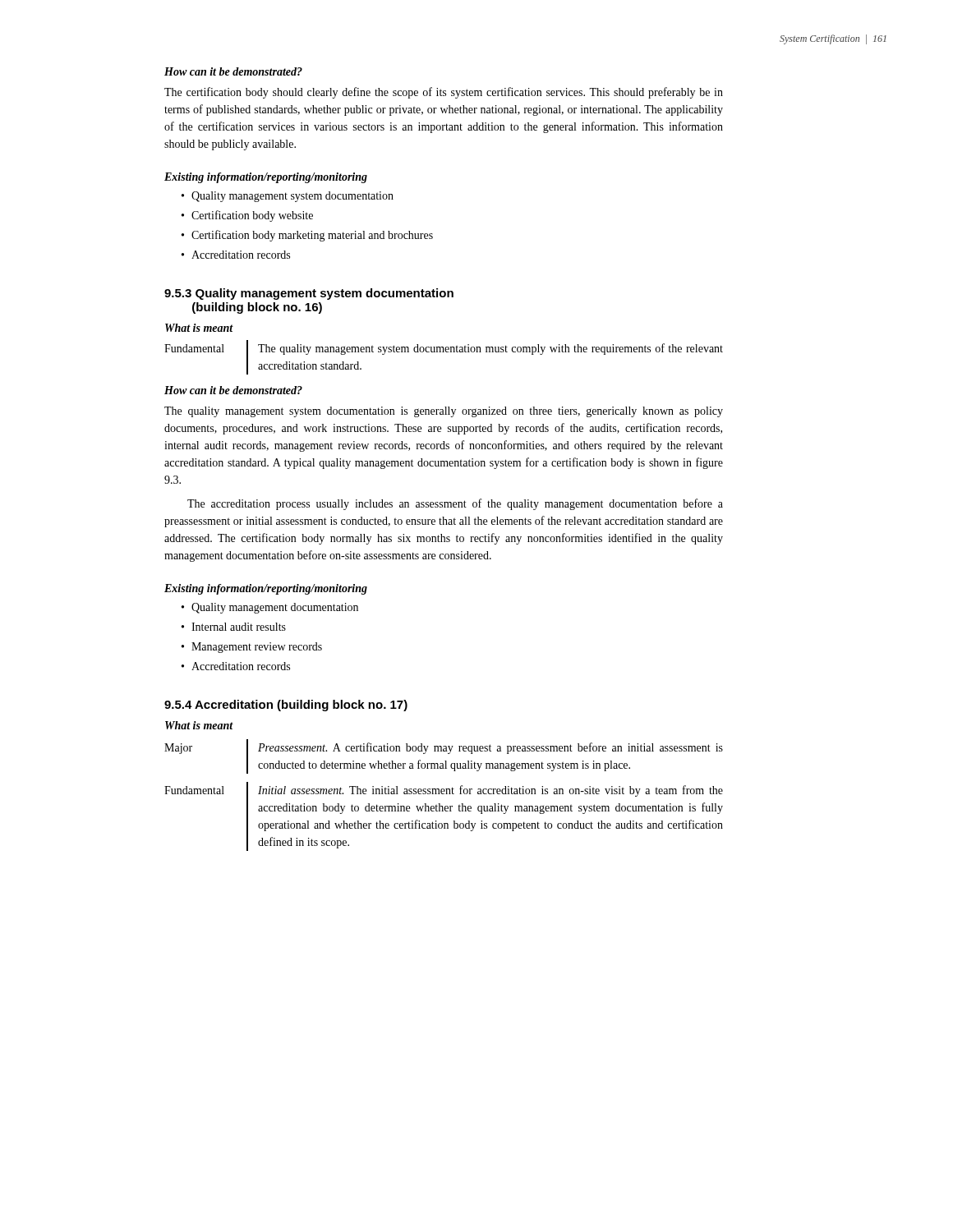This screenshot has height=1232, width=953.
Task: Find the block starting "Major Preassessment. A"
Action: point(444,795)
